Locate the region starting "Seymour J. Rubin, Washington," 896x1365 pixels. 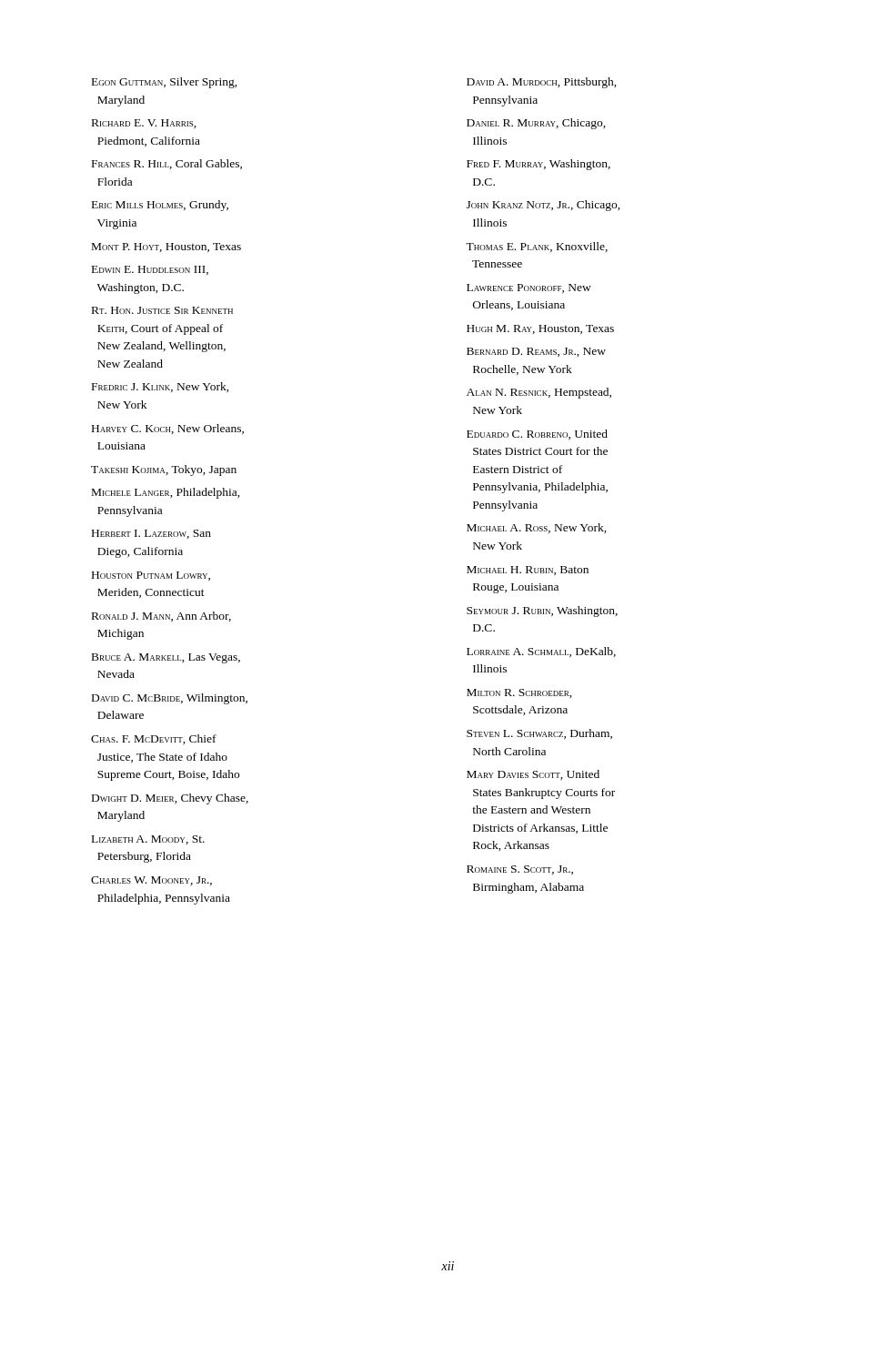[x=542, y=619]
